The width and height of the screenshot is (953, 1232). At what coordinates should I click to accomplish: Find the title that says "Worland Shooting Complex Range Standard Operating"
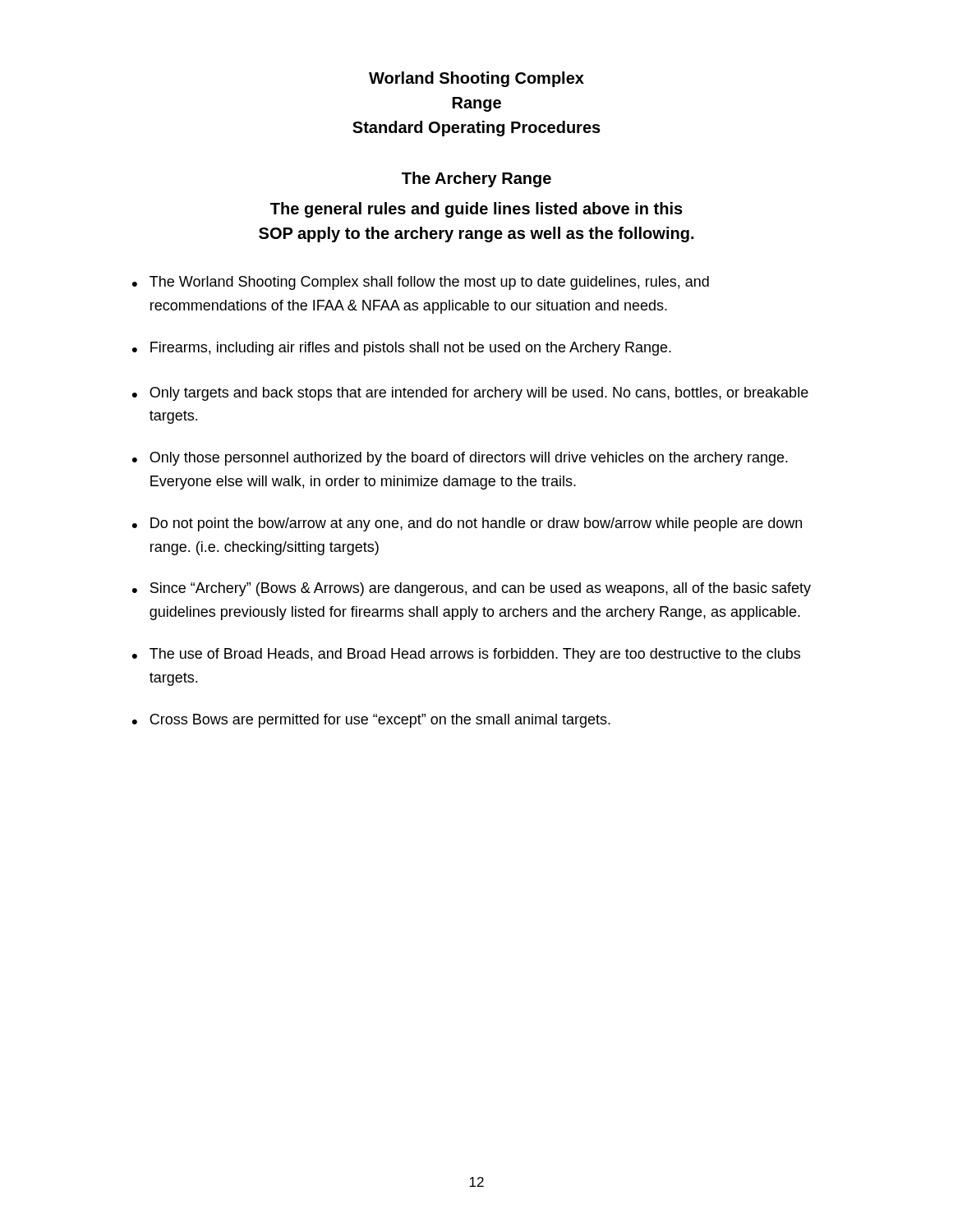[476, 103]
